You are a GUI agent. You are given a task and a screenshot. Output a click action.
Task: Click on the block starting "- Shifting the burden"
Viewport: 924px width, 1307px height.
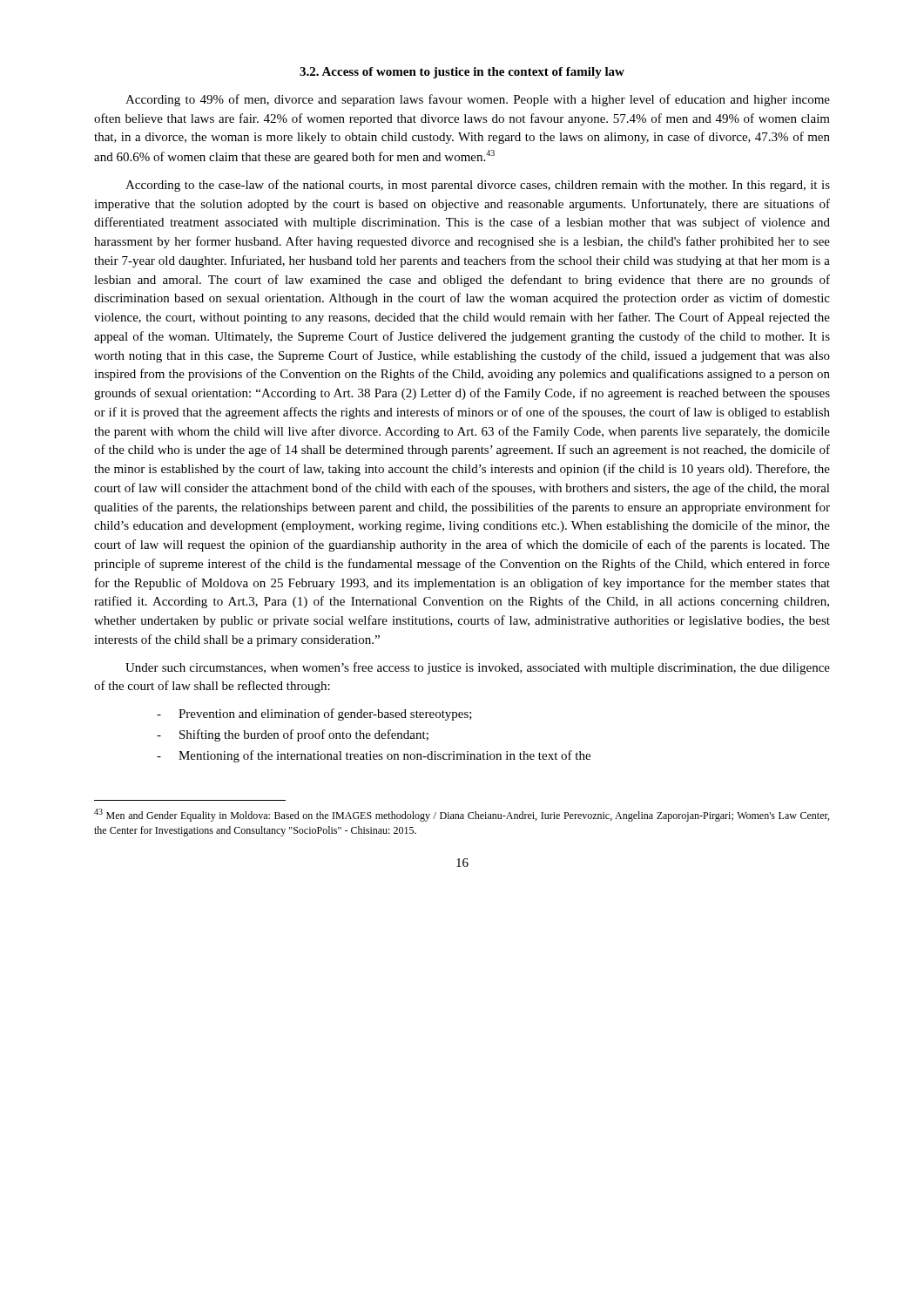point(293,735)
